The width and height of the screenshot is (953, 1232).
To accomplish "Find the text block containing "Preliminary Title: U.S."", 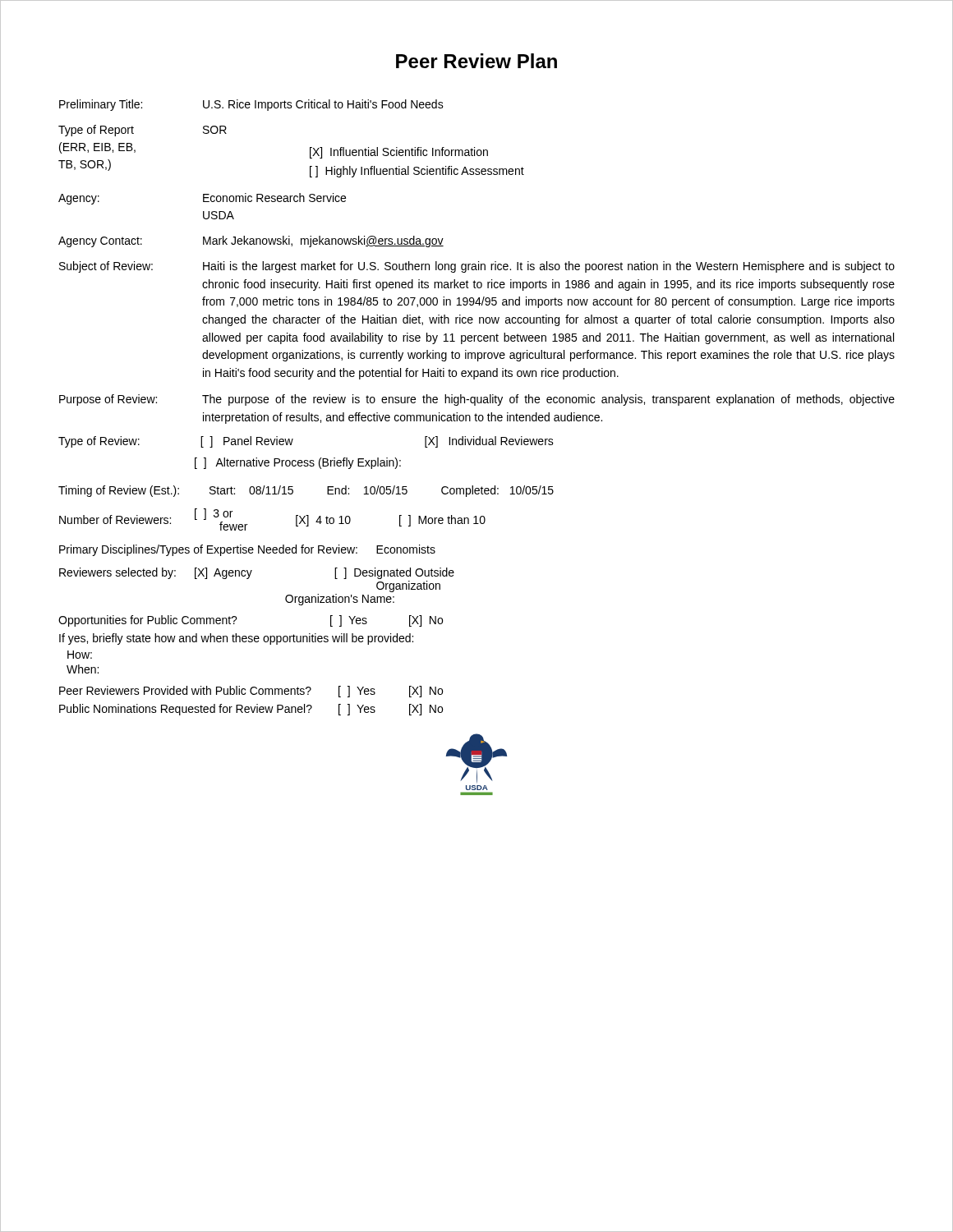I will (251, 105).
